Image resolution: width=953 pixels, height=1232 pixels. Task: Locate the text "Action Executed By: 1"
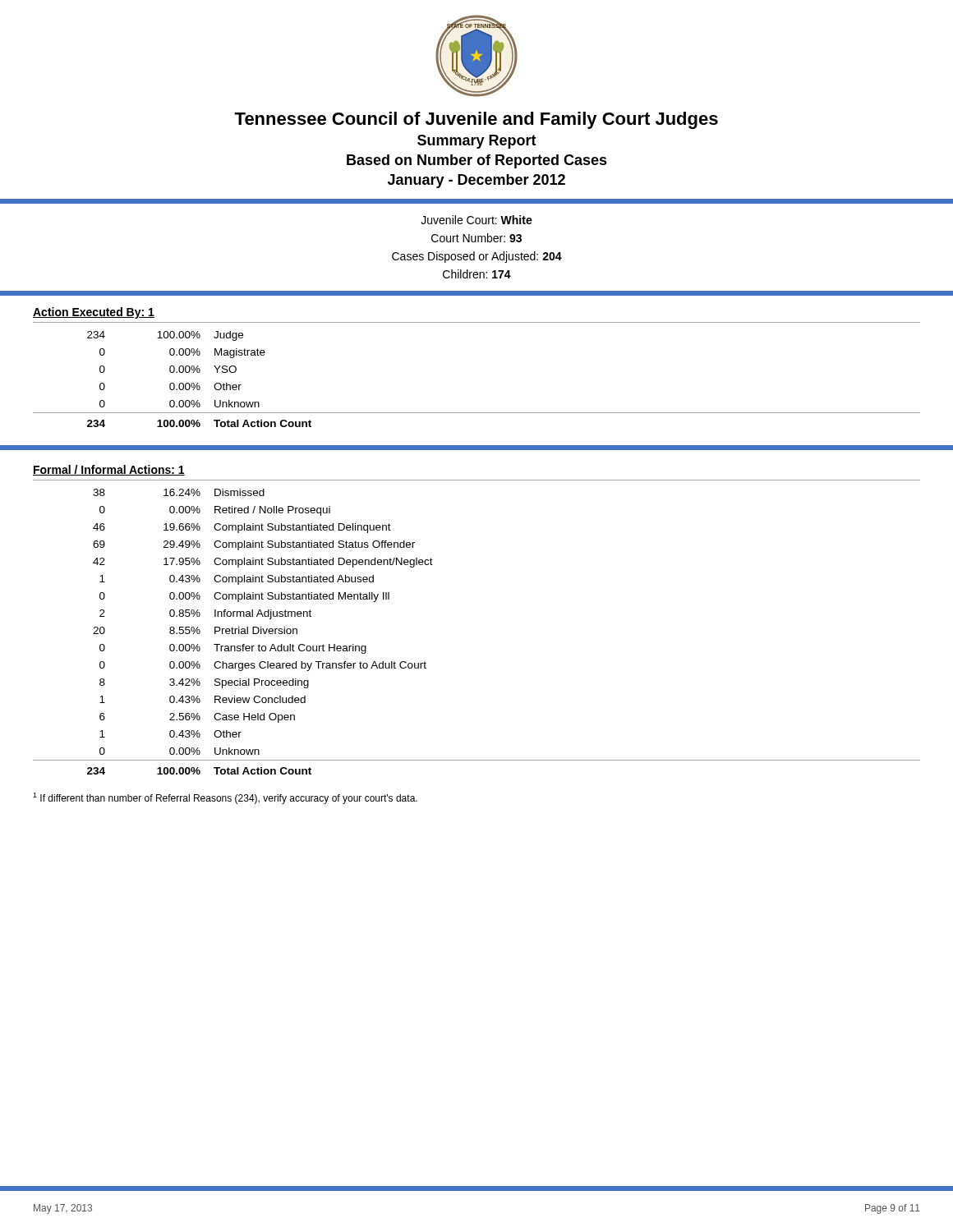tap(476, 314)
